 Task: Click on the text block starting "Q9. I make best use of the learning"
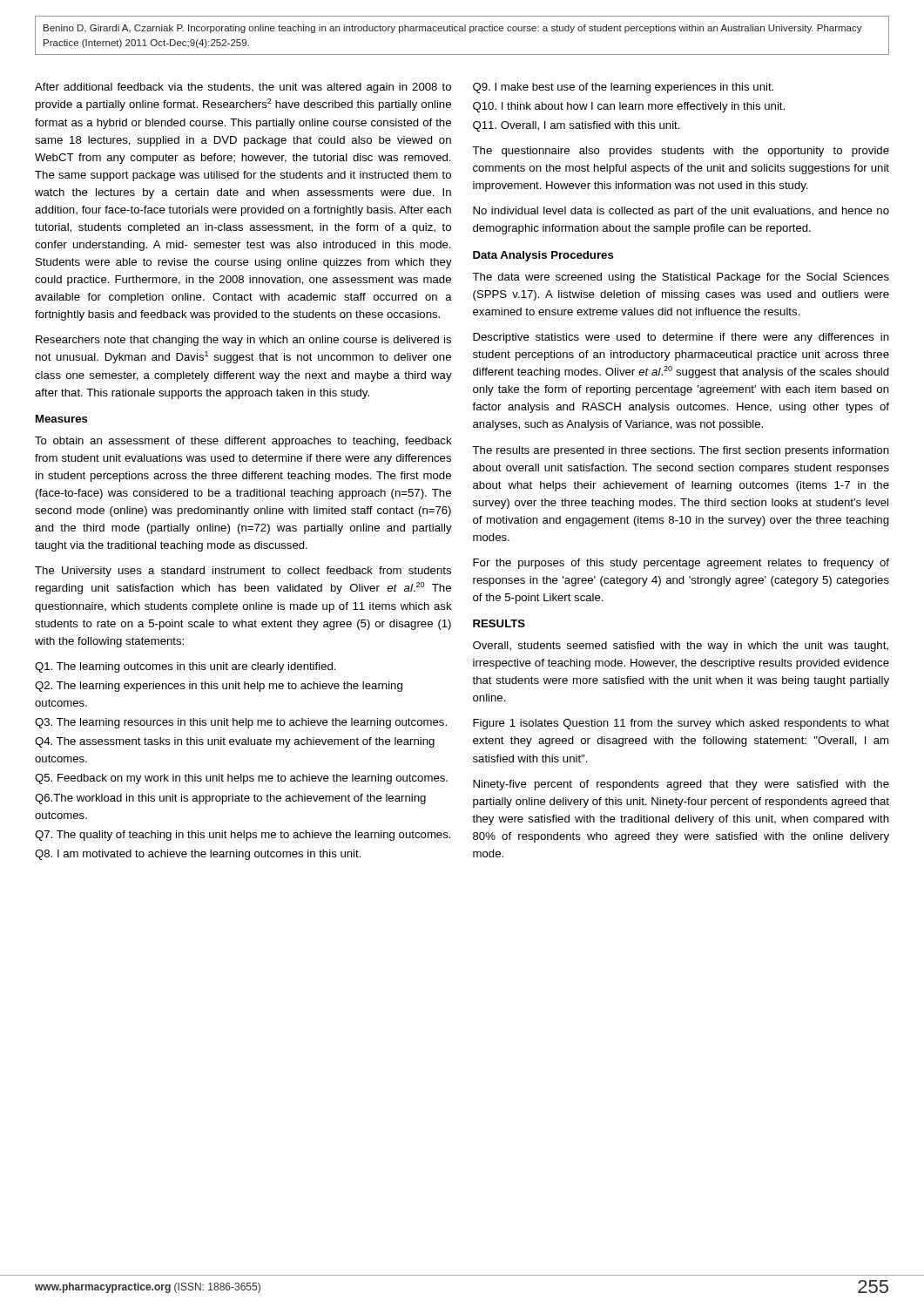623,87
